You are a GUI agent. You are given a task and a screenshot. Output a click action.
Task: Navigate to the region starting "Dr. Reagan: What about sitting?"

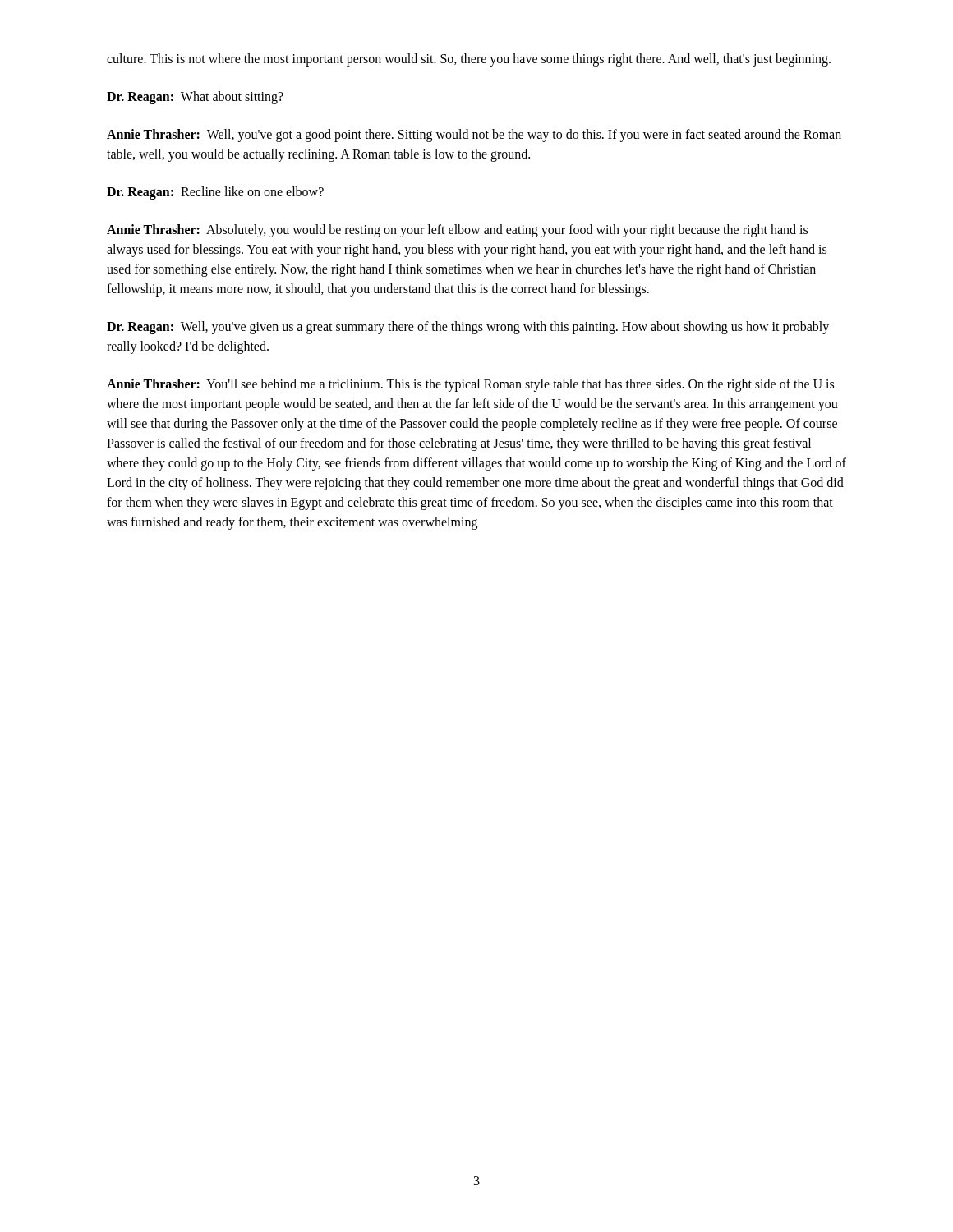[195, 97]
